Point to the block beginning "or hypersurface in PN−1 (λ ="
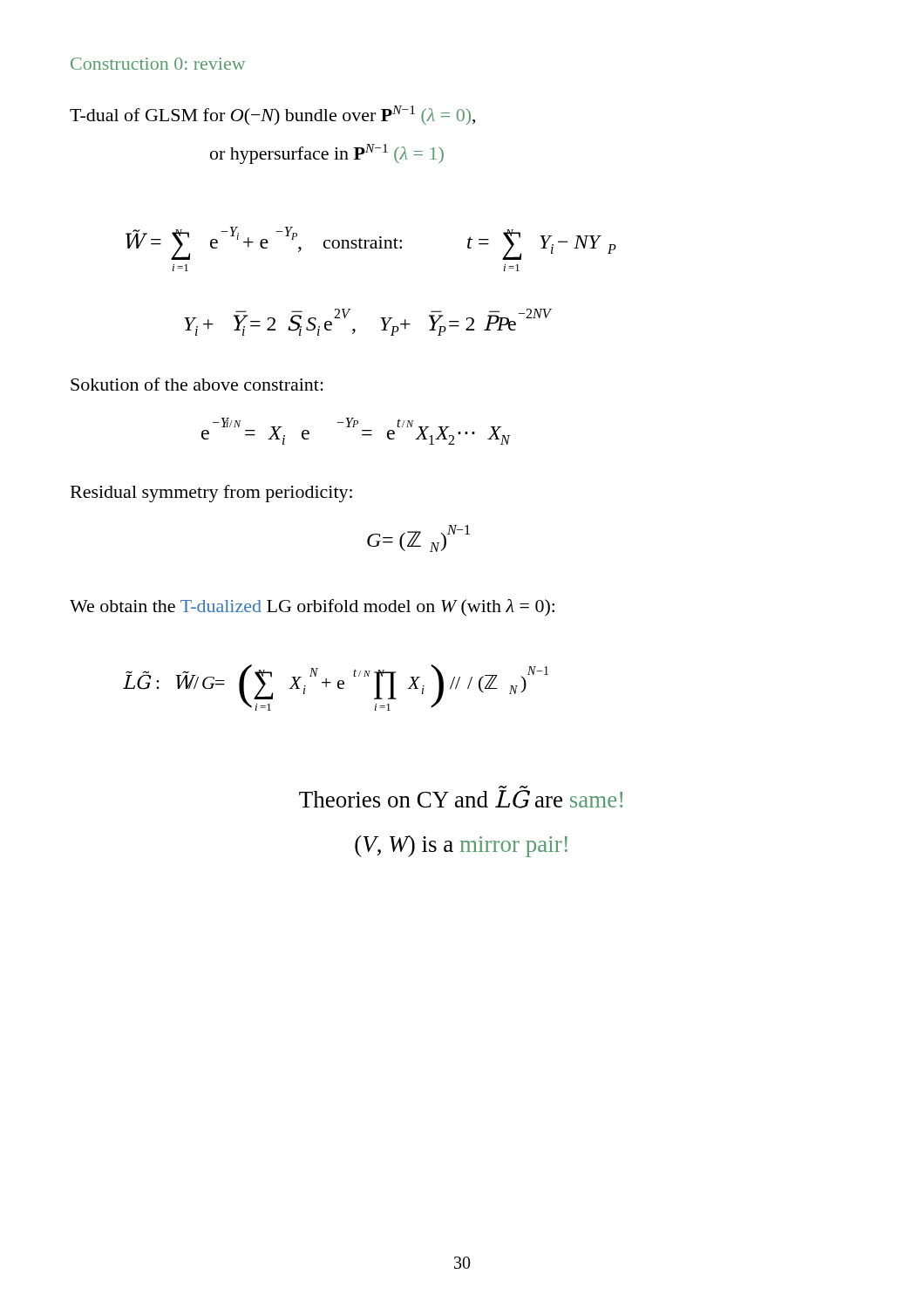 [327, 152]
